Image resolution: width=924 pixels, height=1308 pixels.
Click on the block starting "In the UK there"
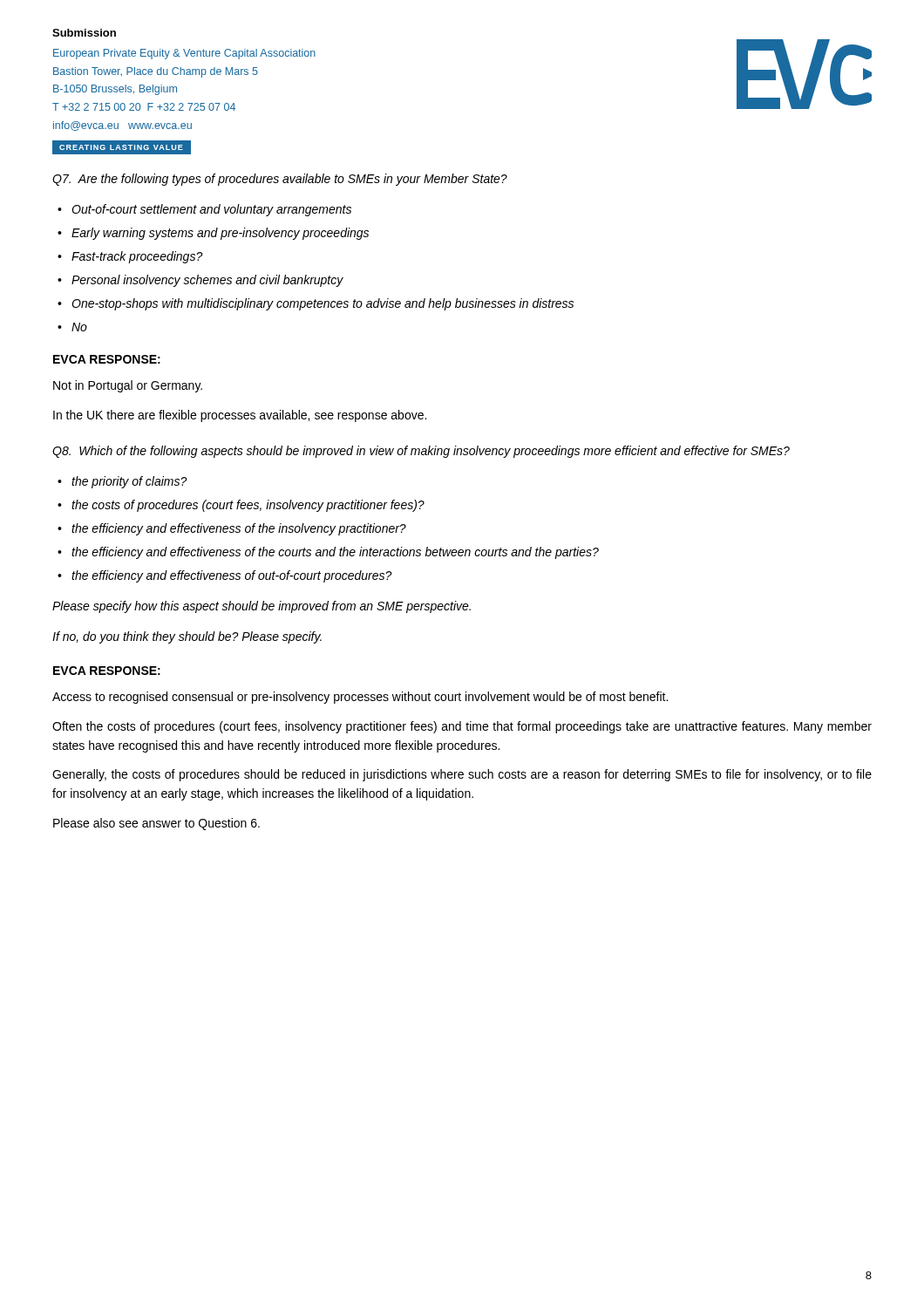point(240,415)
